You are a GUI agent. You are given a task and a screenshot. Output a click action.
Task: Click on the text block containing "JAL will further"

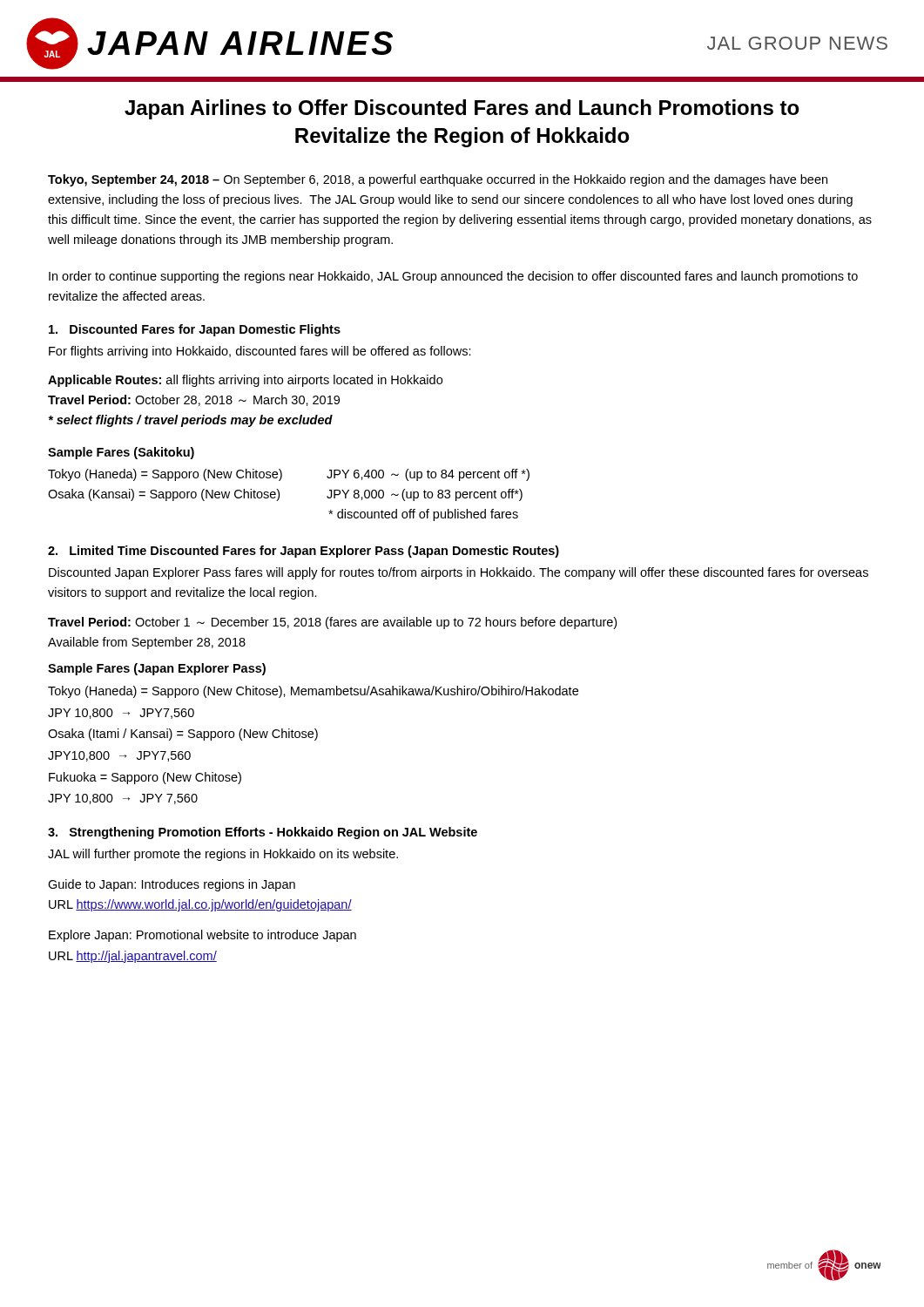pyautogui.click(x=223, y=854)
